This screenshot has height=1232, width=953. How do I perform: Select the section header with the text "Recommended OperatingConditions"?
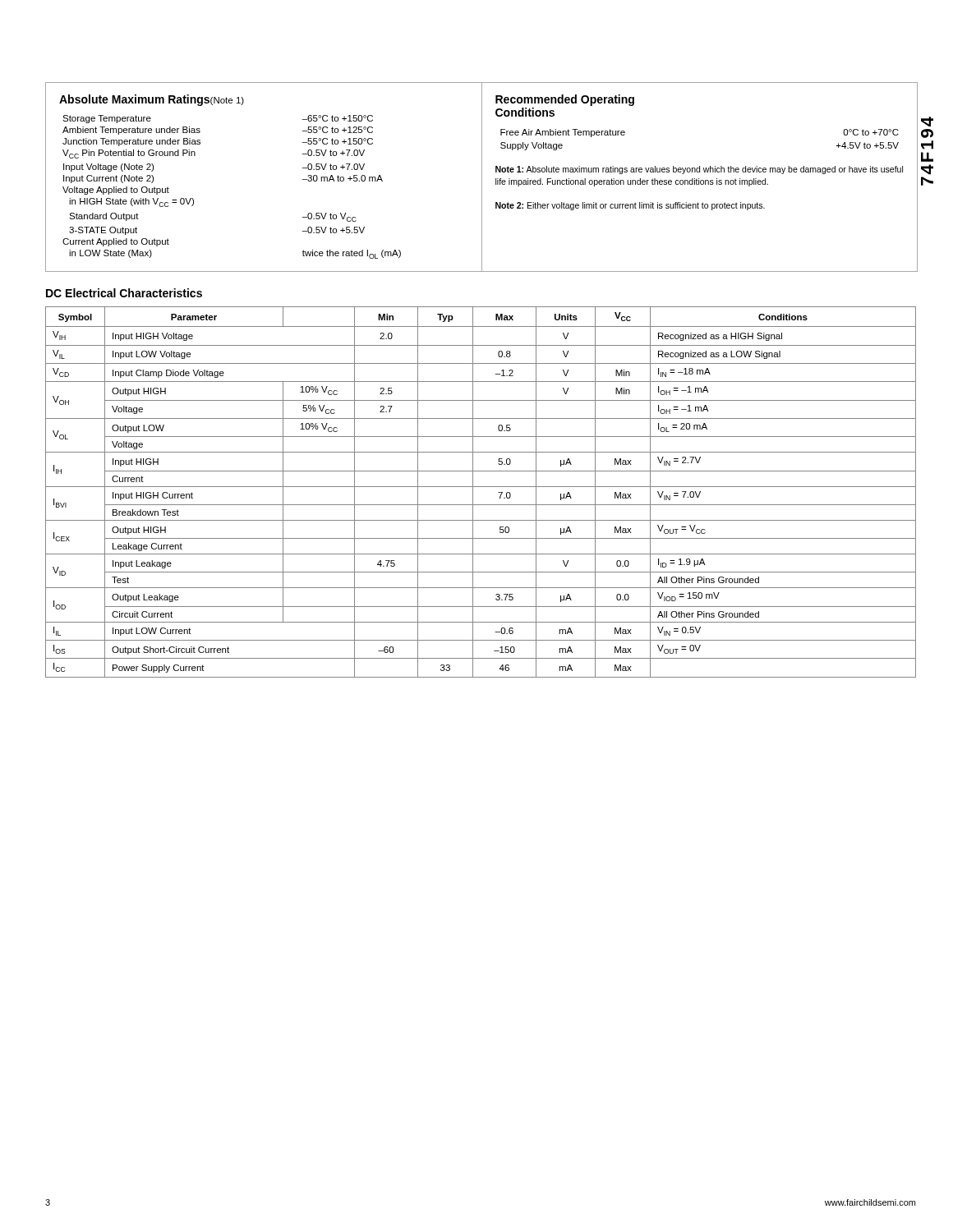565,106
